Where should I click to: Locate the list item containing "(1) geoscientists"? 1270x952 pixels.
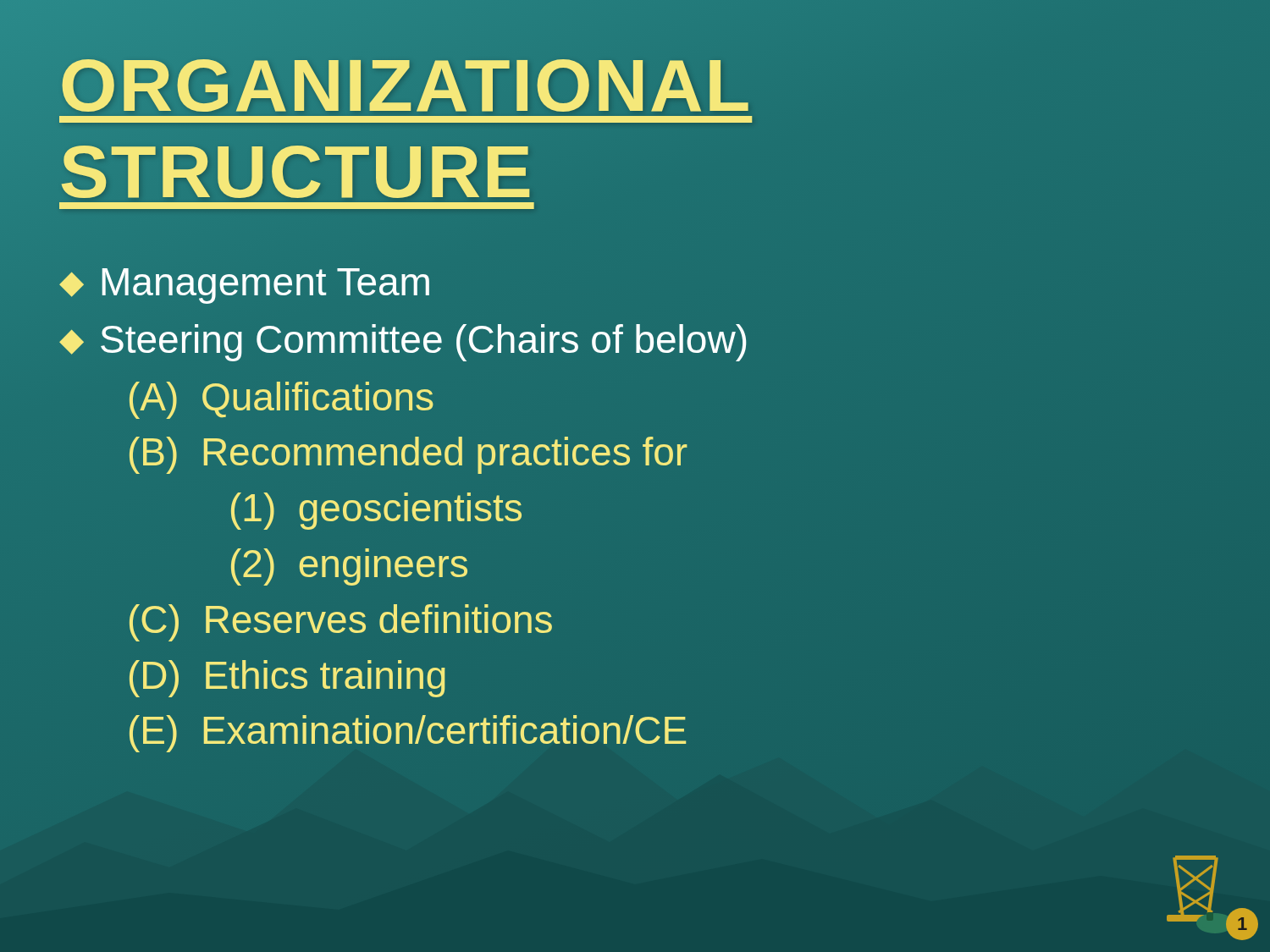click(x=376, y=508)
